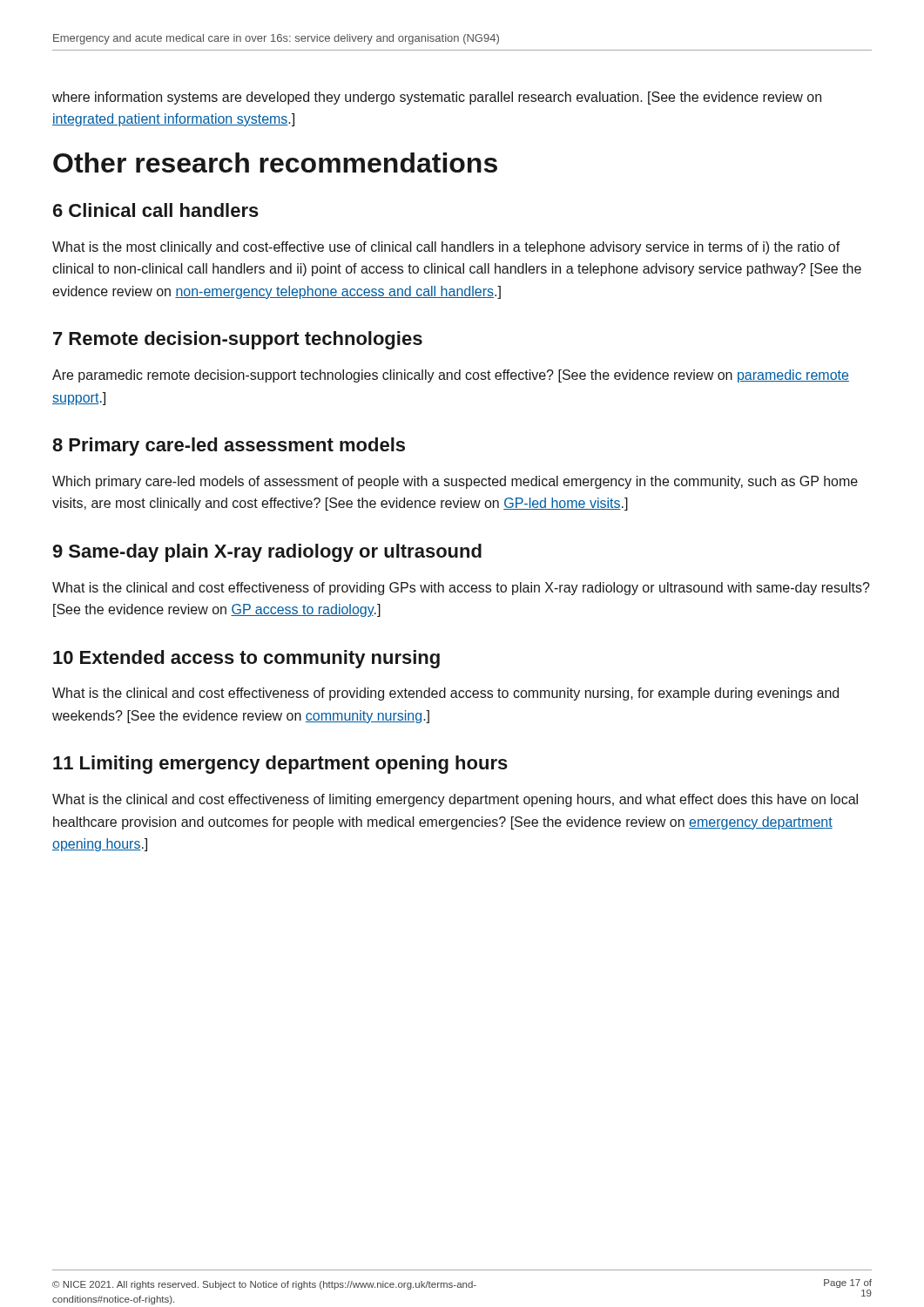Image resolution: width=924 pixels, height=1307 pixels.
Task: Locate the block starting "Are paramedic remote decision-support technologies"
Action: coord(451,386)
